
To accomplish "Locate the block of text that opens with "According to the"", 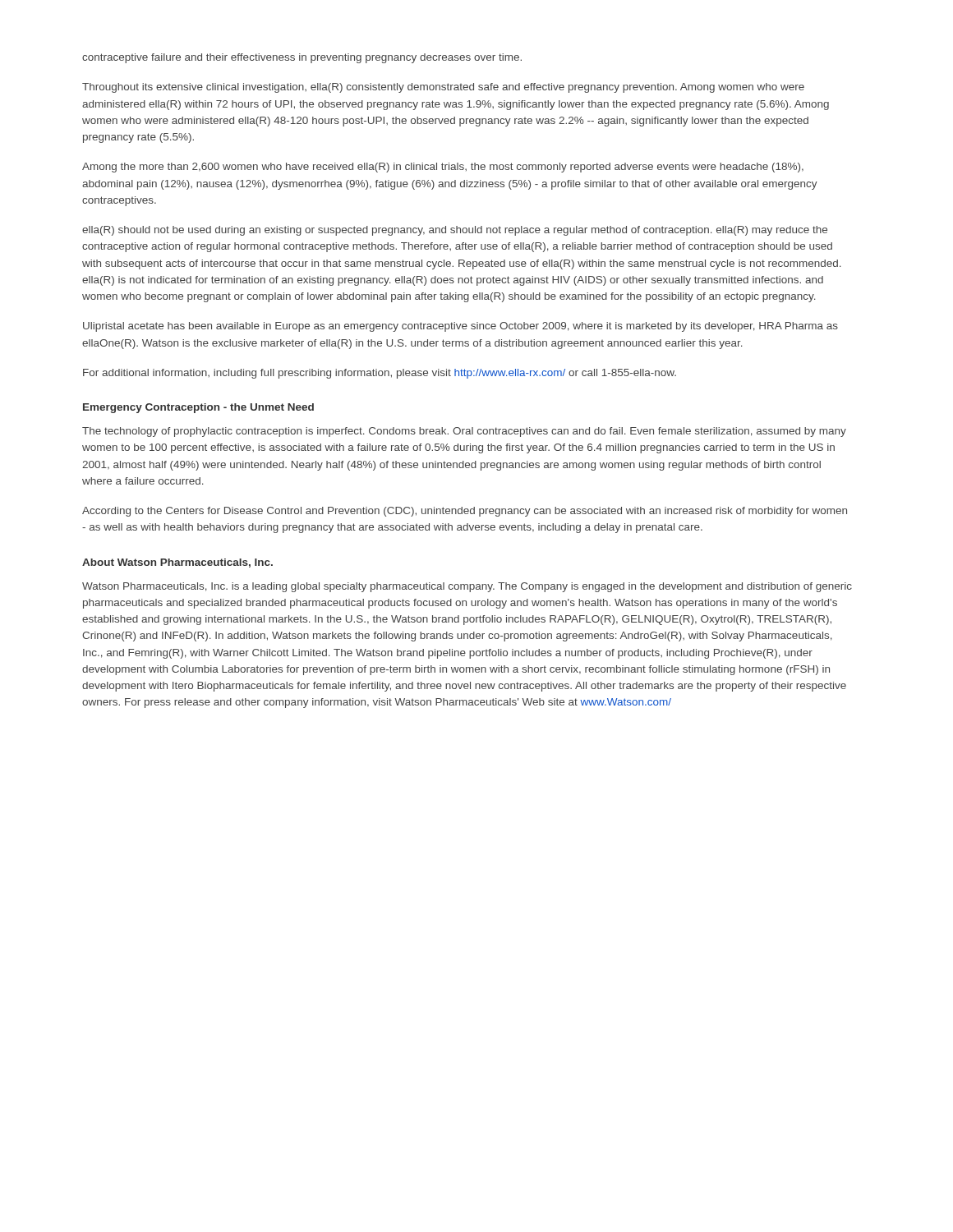I will pyautogui.click(x=465, y=519).
